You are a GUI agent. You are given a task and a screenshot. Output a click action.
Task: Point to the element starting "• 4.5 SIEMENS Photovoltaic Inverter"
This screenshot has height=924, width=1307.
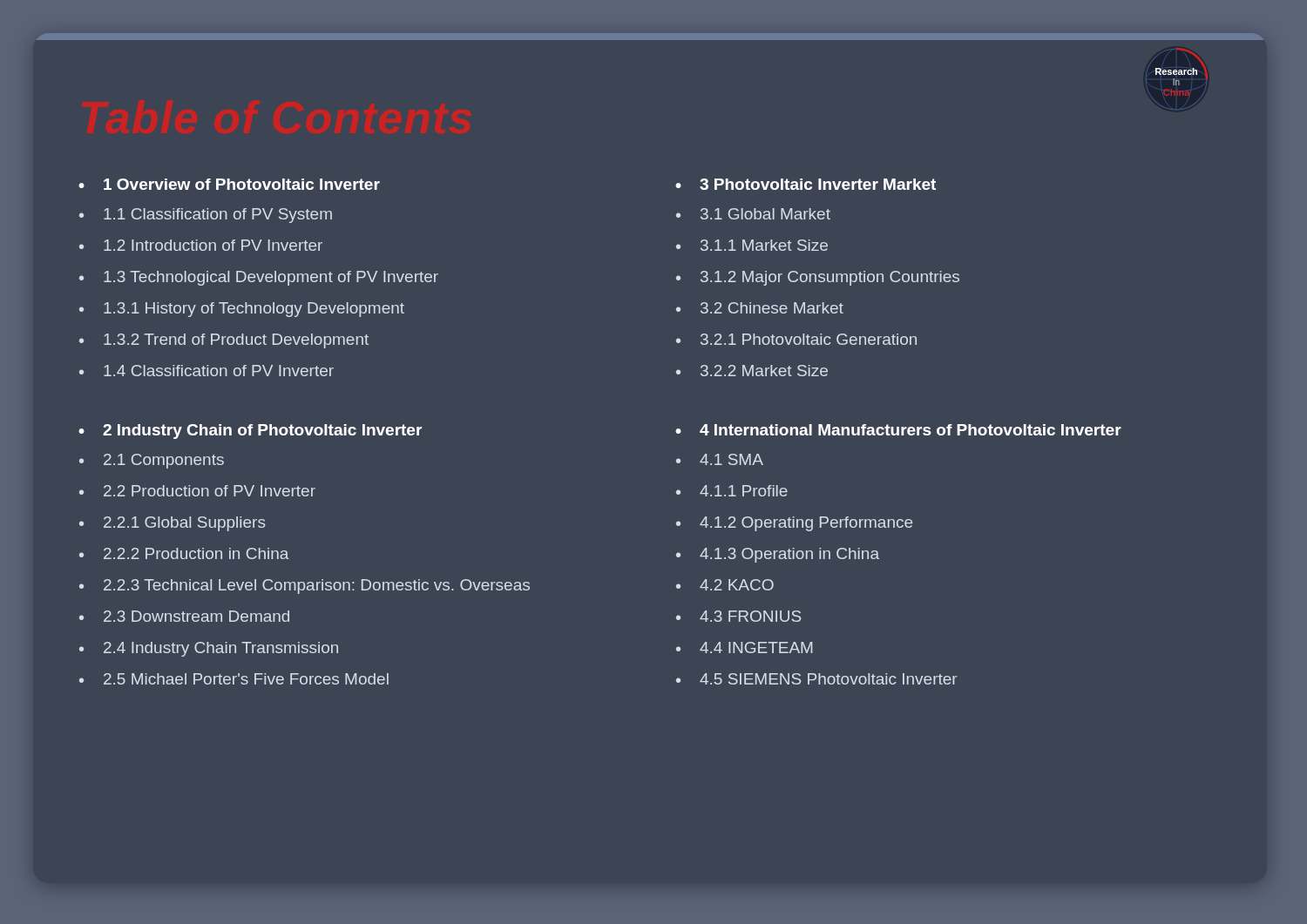[816, 680]
